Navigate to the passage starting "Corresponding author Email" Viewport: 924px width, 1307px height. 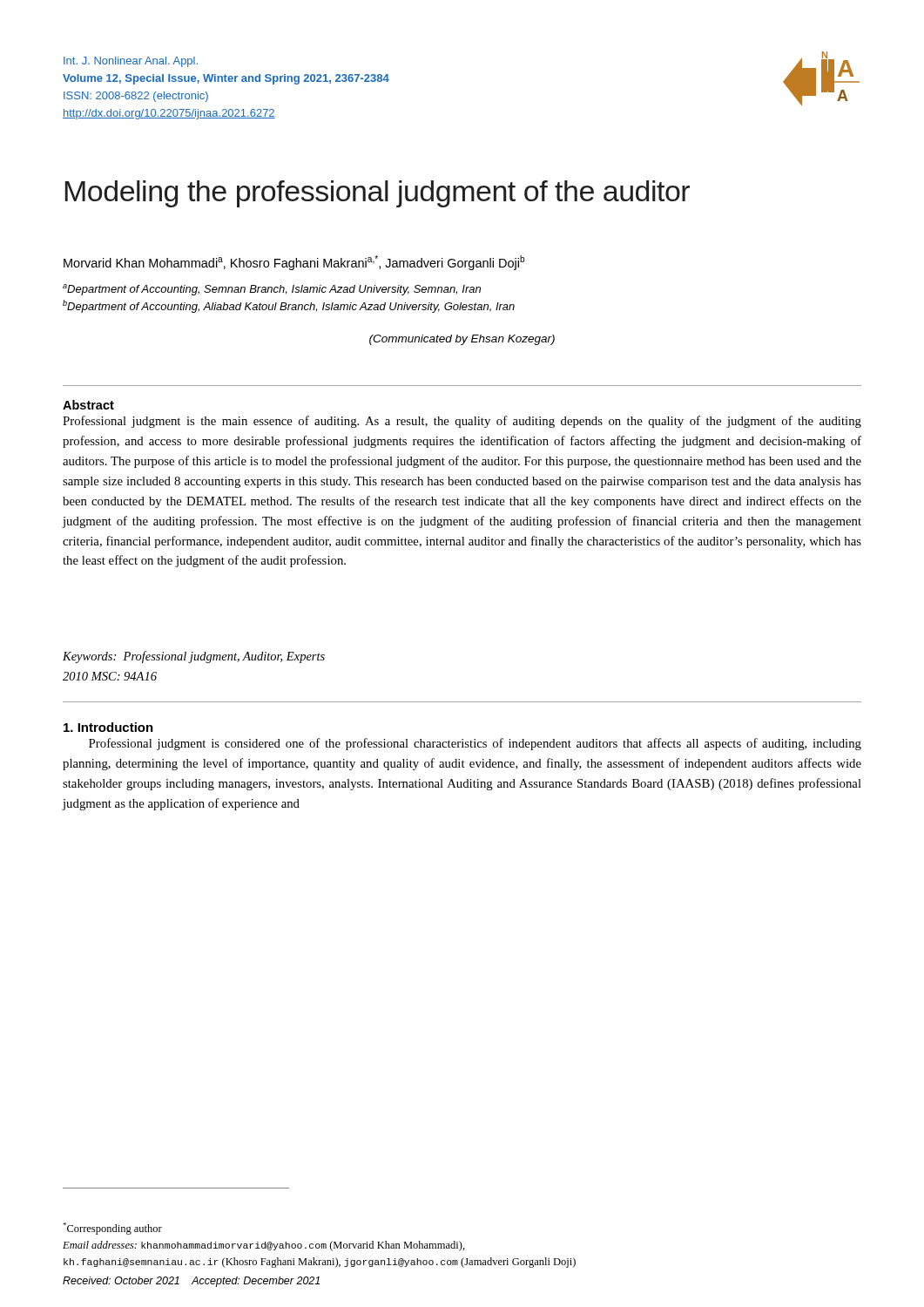point(462,1255)
